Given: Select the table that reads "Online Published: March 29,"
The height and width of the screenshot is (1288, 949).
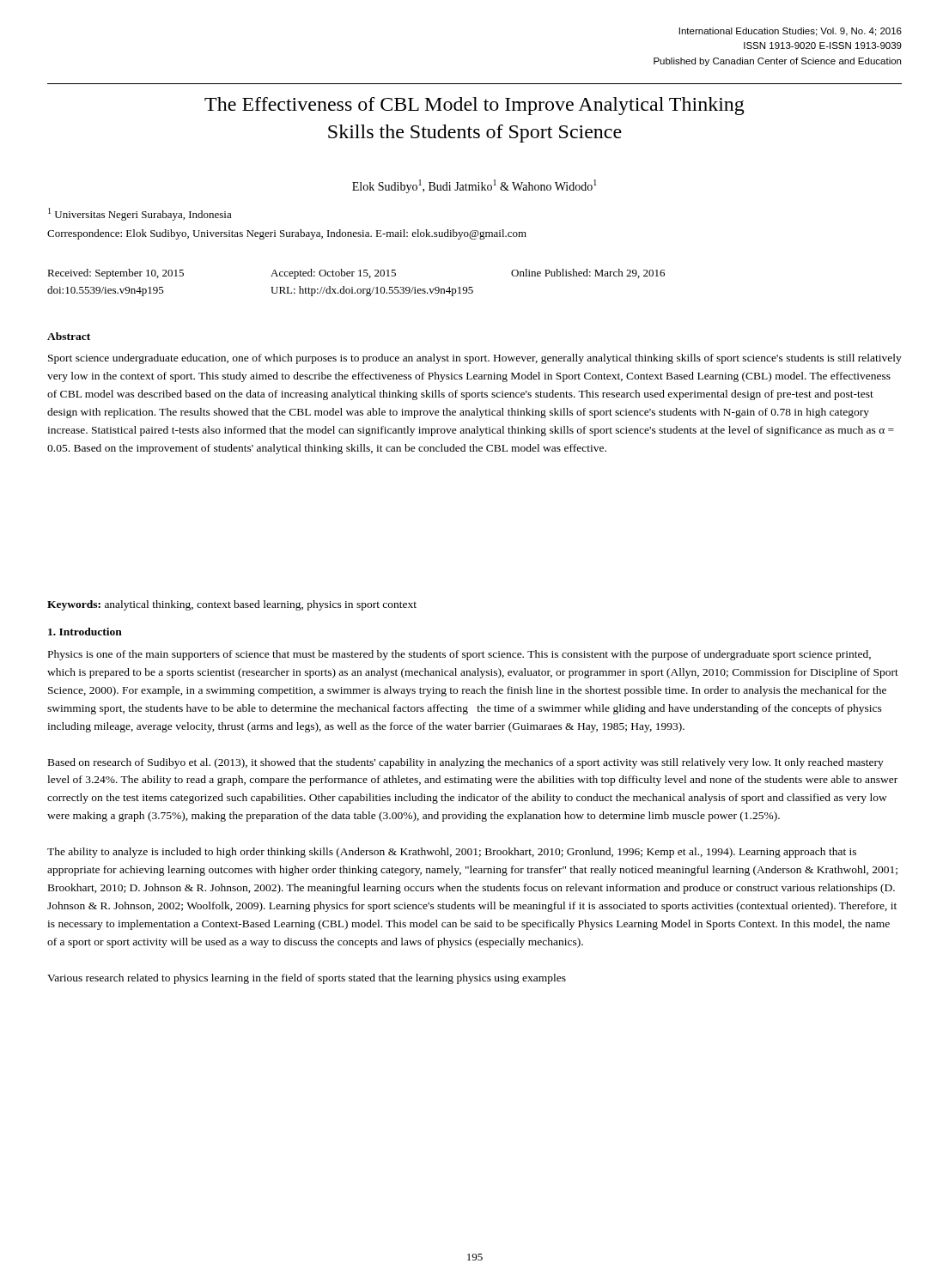Looking at the screenshot, I should click(474, 282).
